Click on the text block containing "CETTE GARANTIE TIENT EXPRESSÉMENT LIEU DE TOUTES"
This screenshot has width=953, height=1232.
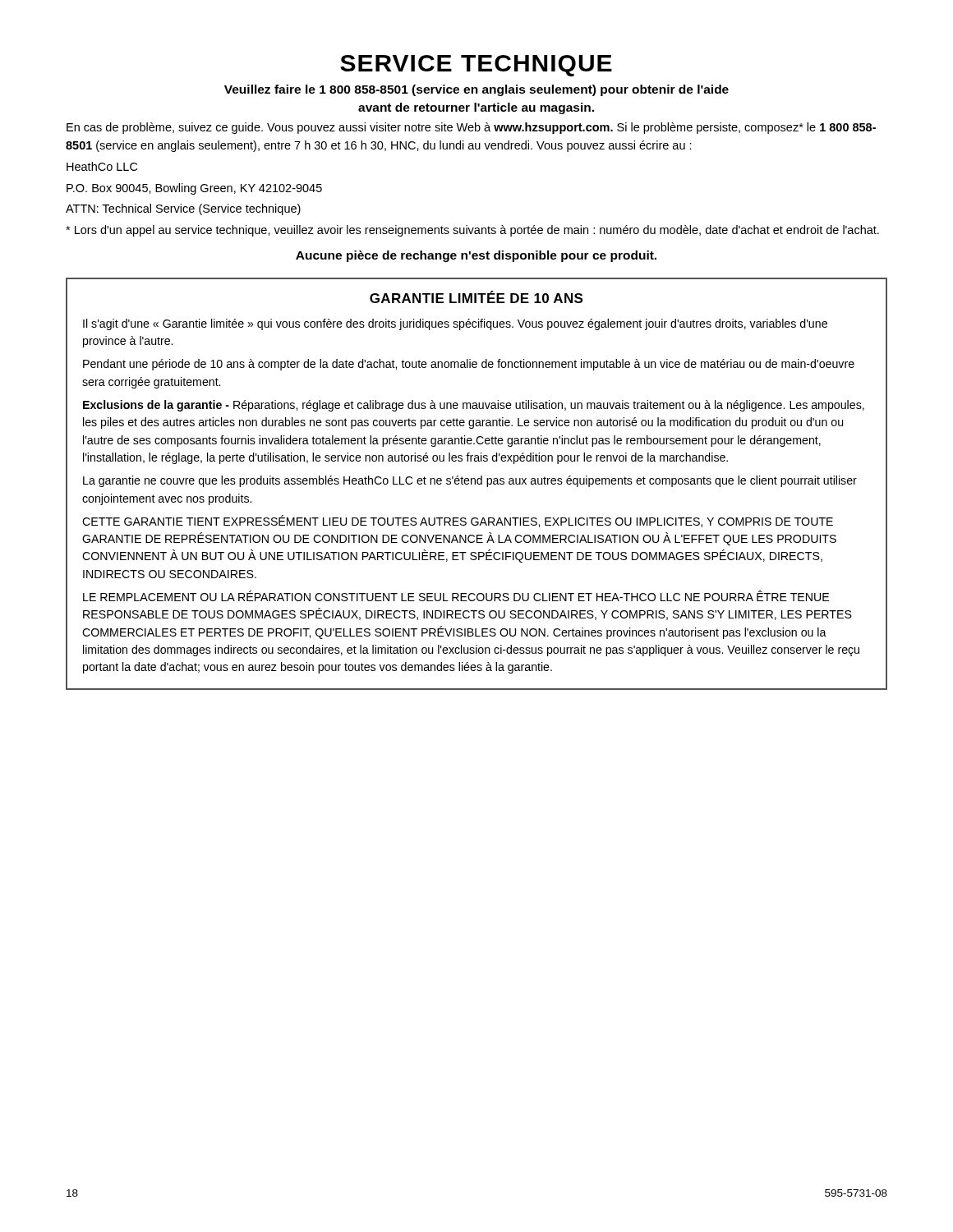coord(459,548)
